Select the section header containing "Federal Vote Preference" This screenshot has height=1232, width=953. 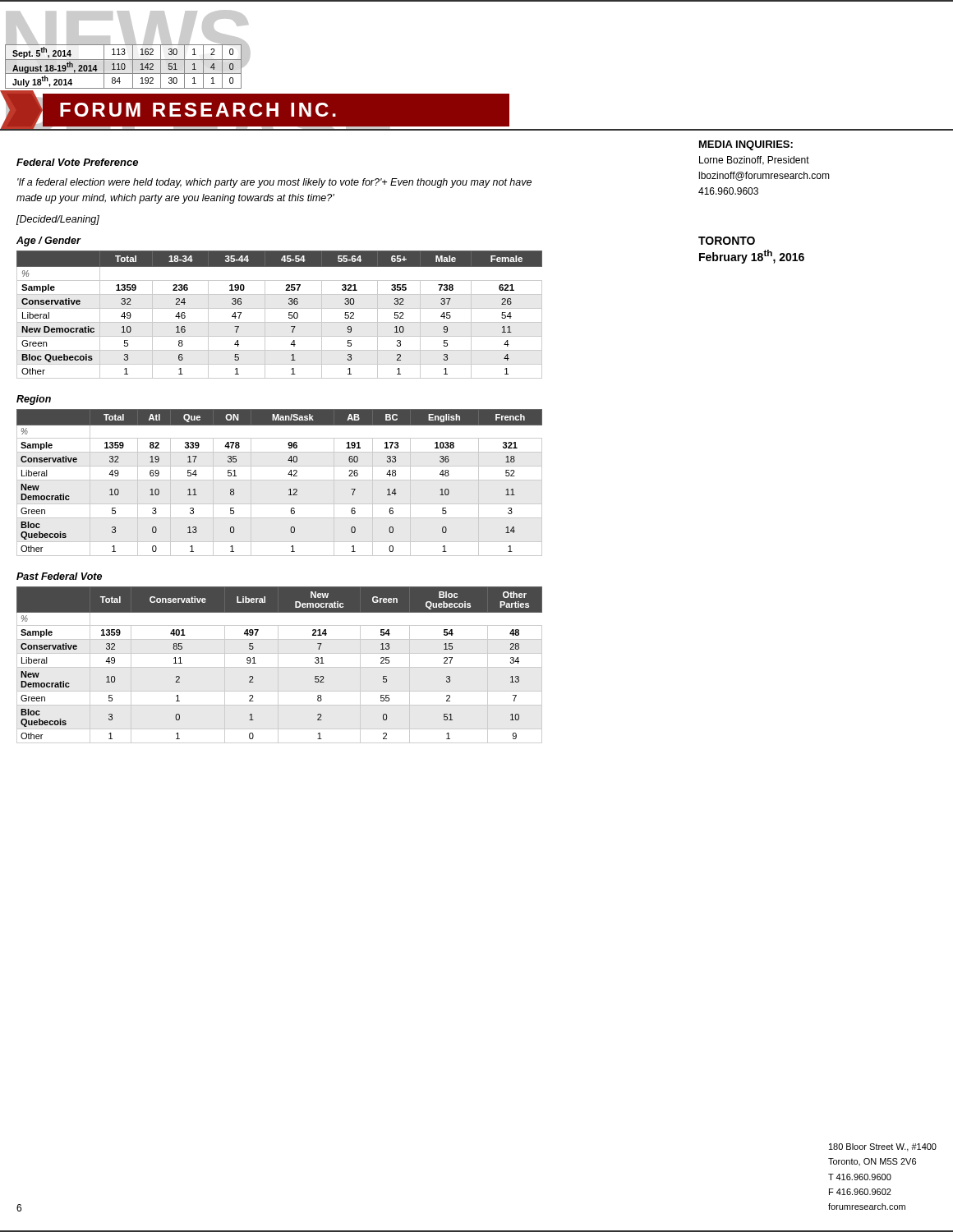point(77,162)
